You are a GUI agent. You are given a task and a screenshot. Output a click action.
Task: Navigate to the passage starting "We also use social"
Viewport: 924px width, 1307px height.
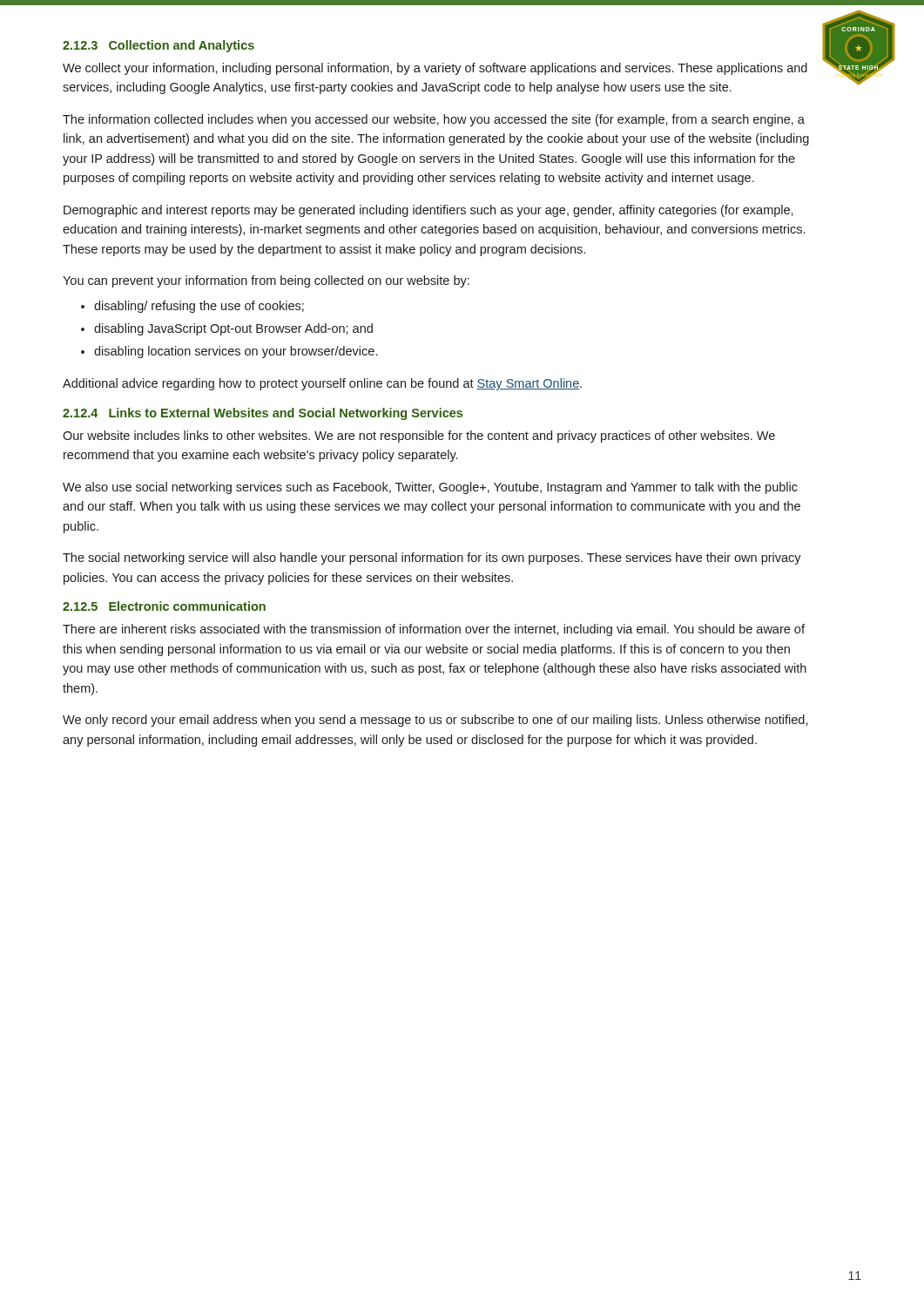(x=432, y=507)
